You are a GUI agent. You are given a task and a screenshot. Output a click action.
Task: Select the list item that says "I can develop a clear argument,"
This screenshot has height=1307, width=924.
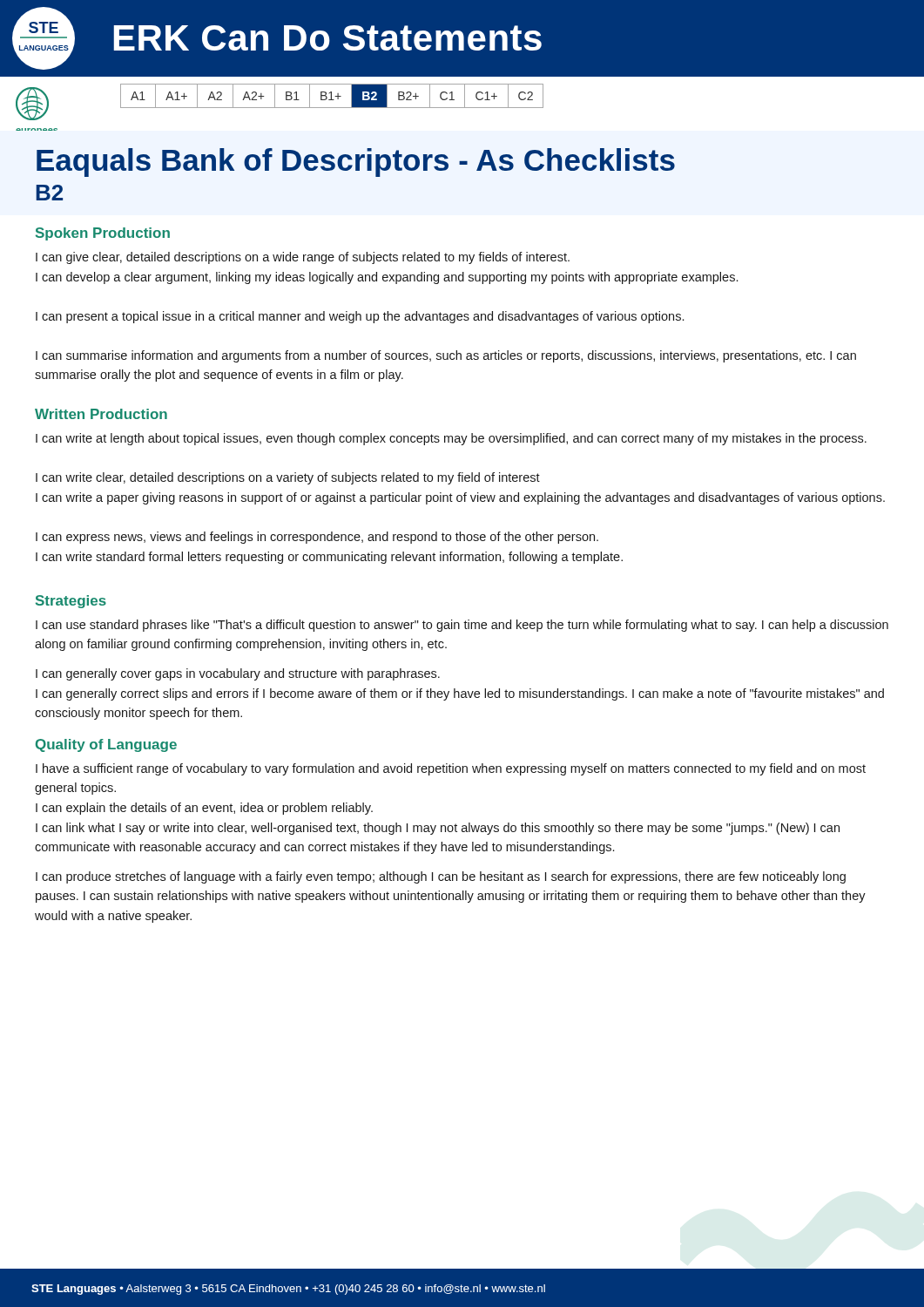pyautogui.click(x=387, y=277)
